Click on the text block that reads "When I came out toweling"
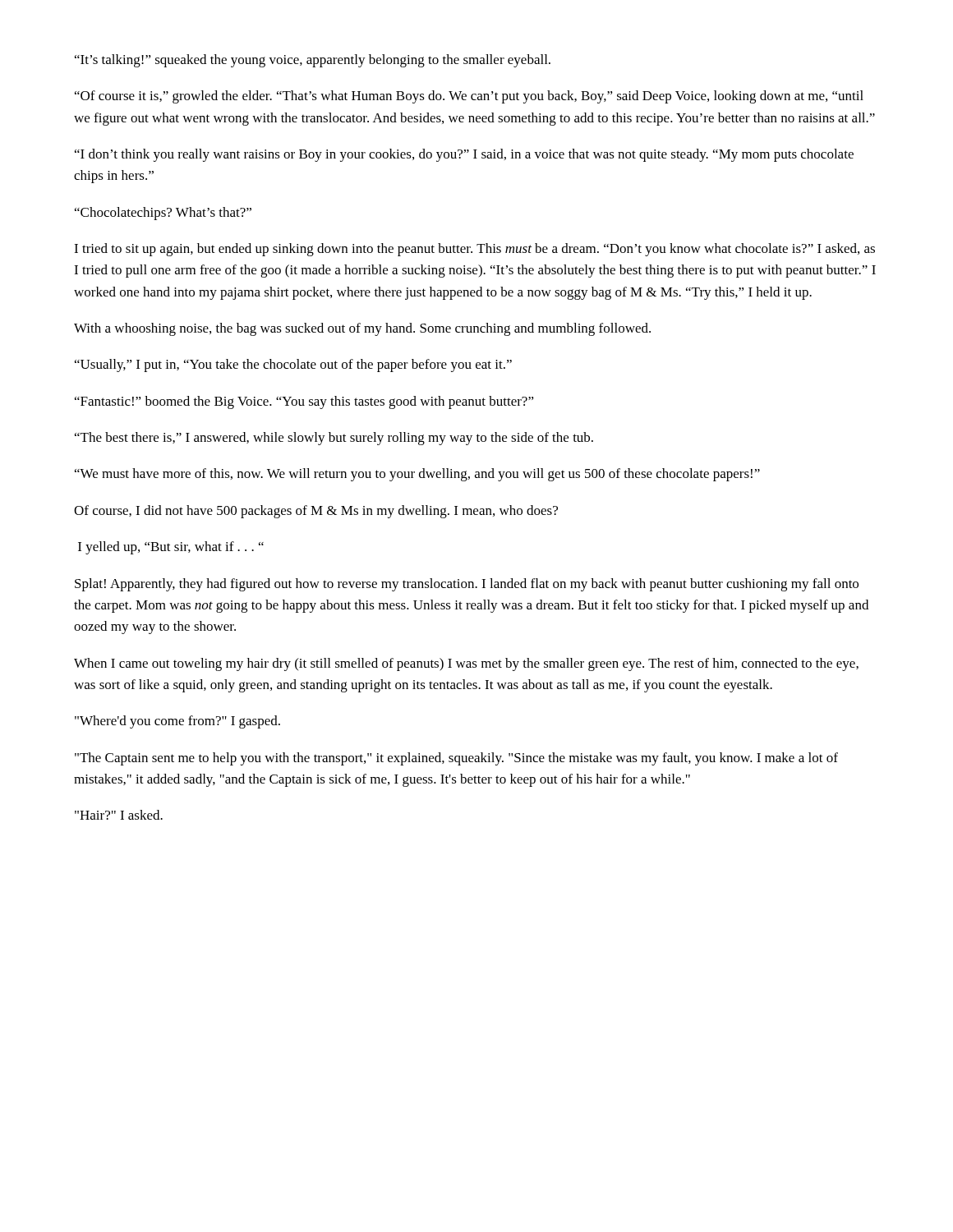The height and width of the screenshot is (1232, 953). (466, 674)
